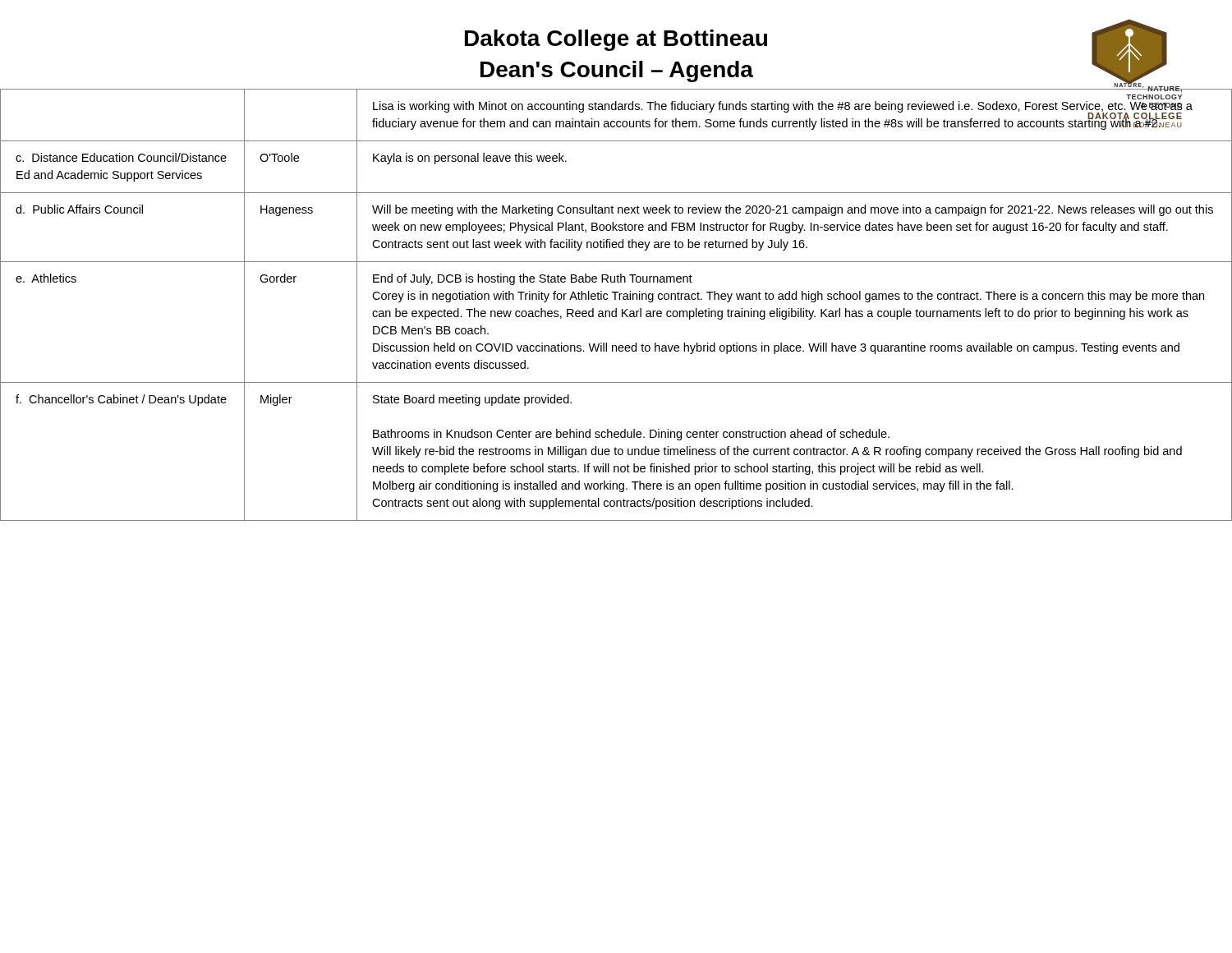Point to the block beginning "End of July, DCB is hosting the State"
1232x953 pixels.
pos(789,321)
